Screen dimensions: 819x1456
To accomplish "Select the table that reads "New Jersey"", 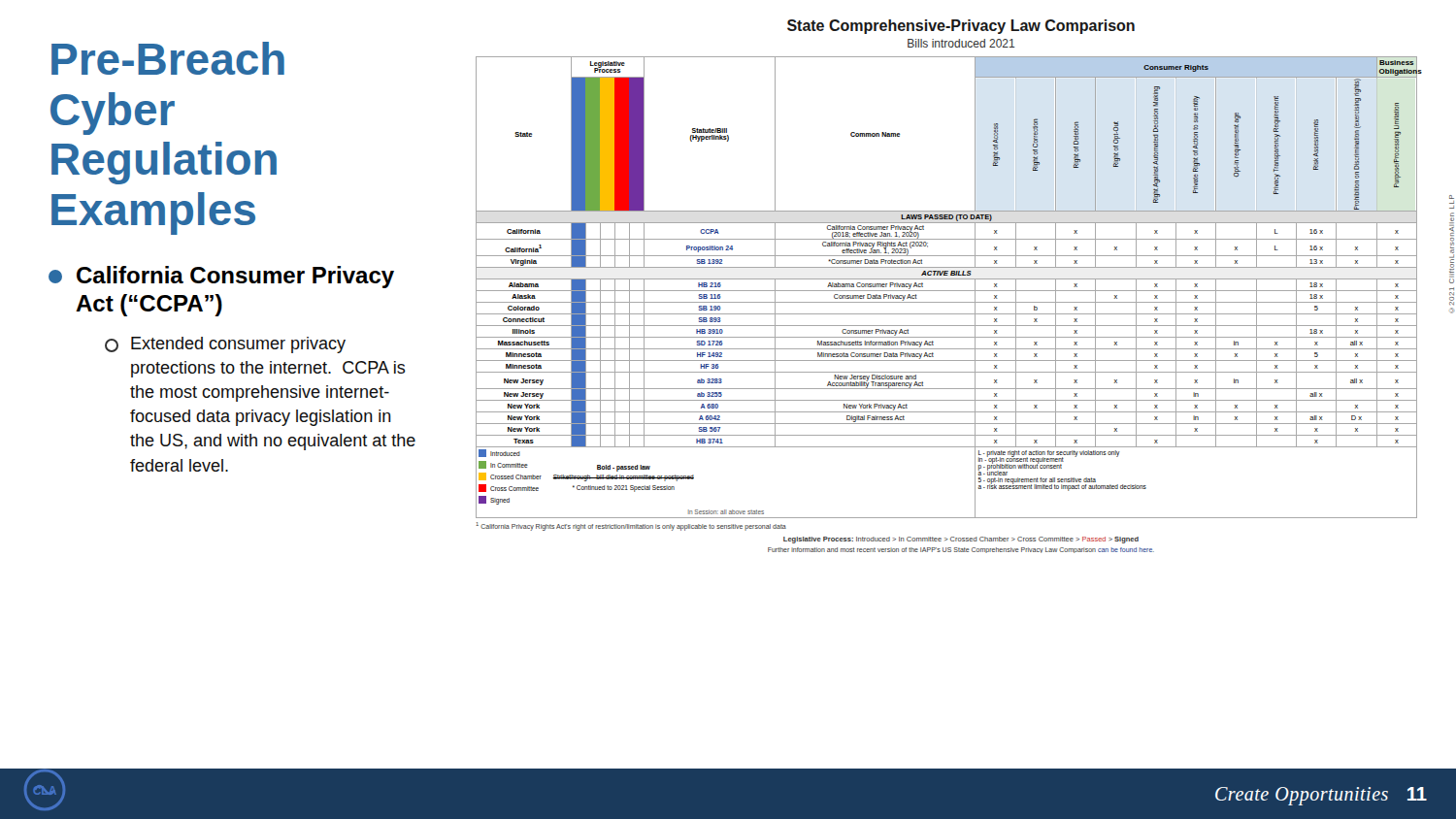I will (x=961, y=305).
